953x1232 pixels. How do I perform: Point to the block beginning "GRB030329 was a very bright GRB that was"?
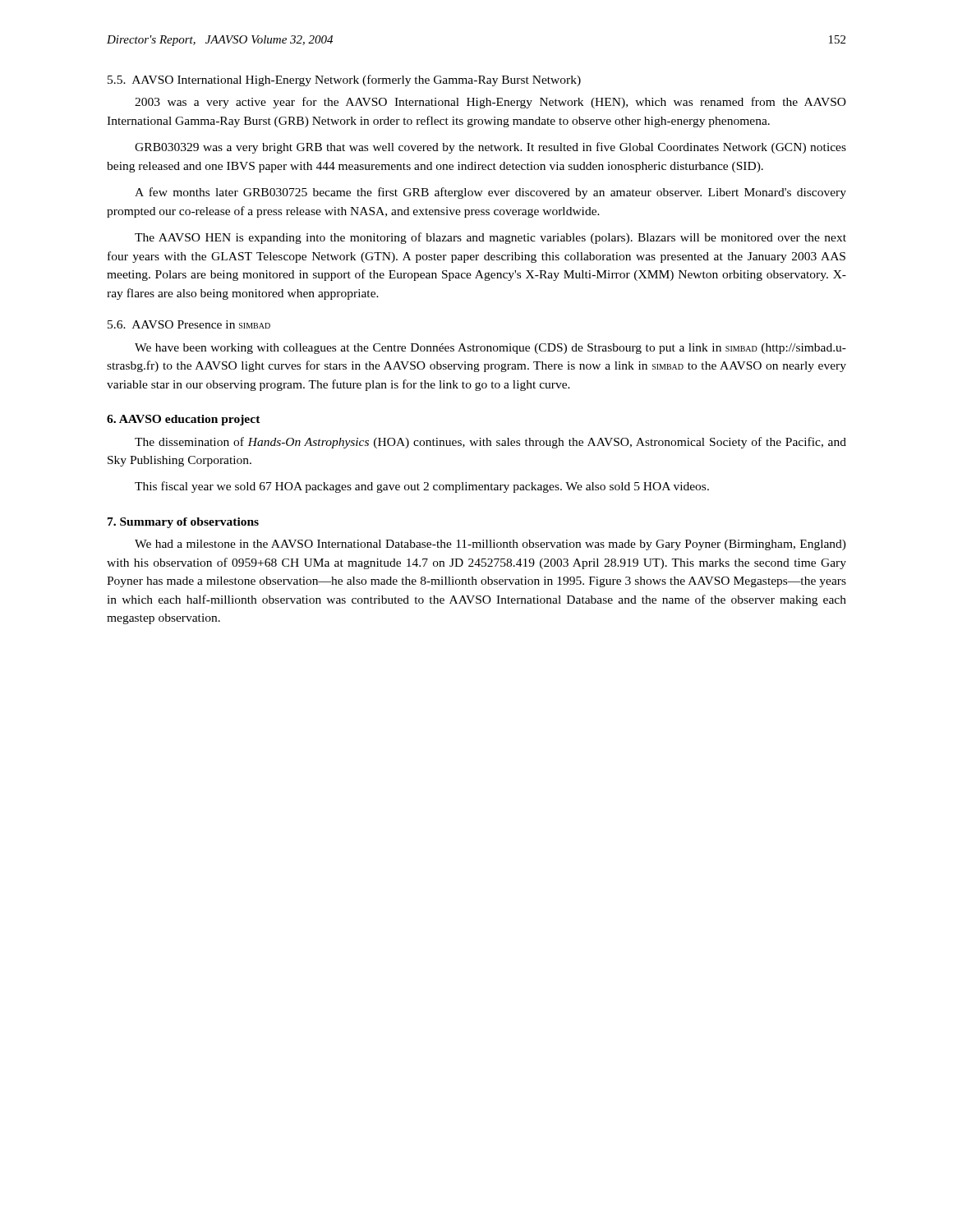(476, 156)
